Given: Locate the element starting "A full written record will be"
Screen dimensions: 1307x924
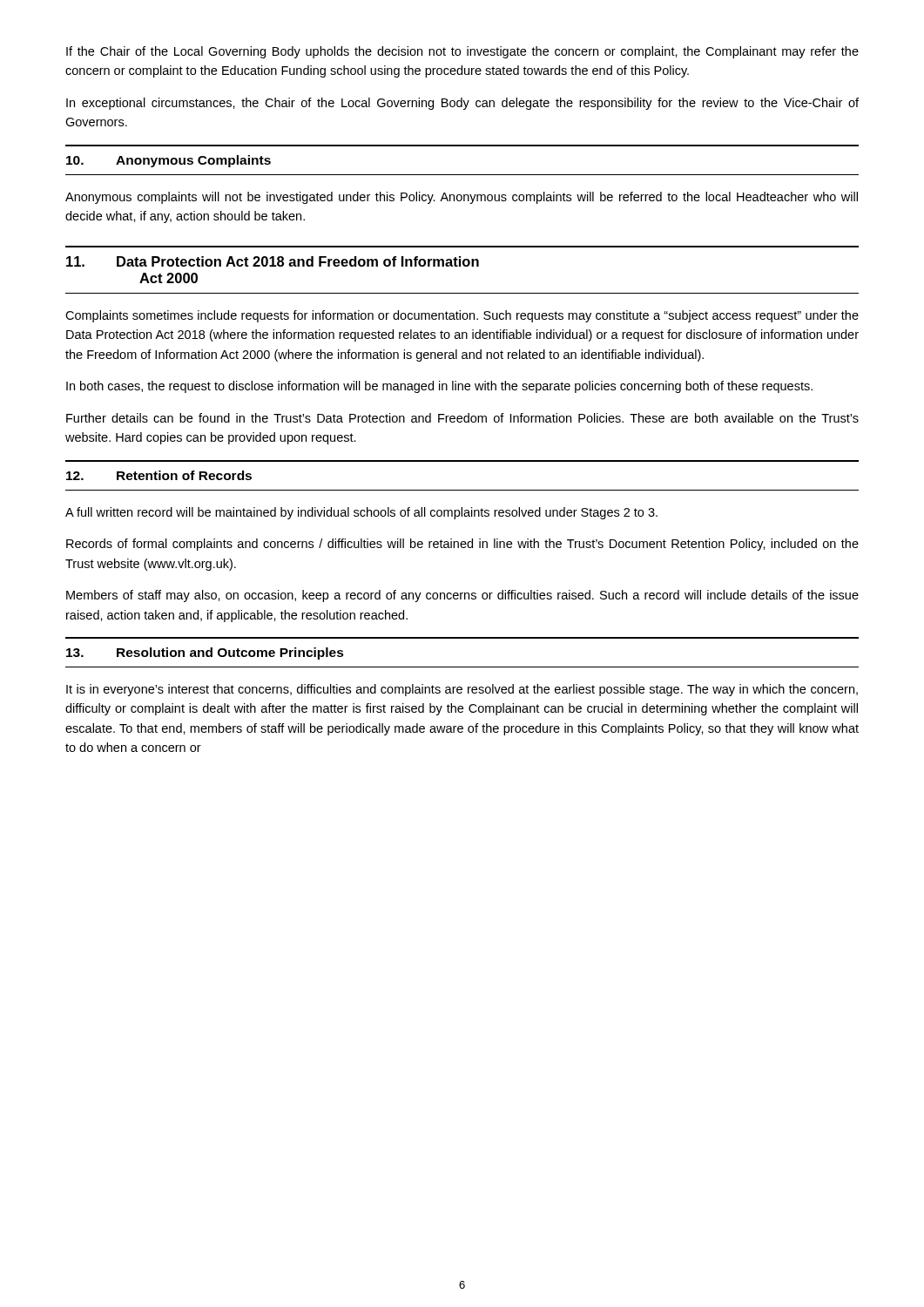Looking at the screenshot, I should click(x=361, y=513).
